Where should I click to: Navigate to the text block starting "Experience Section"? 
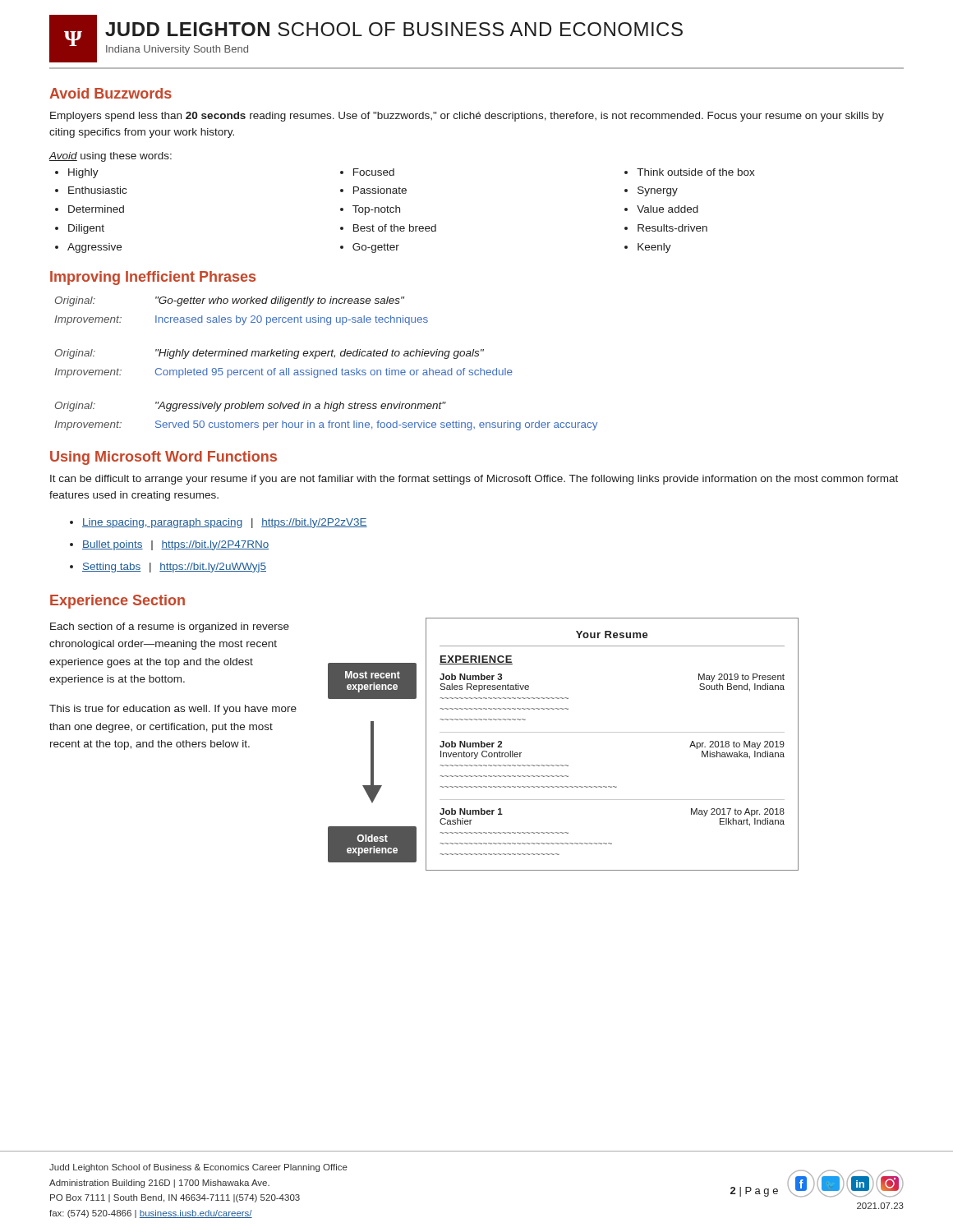click(118, 600)
